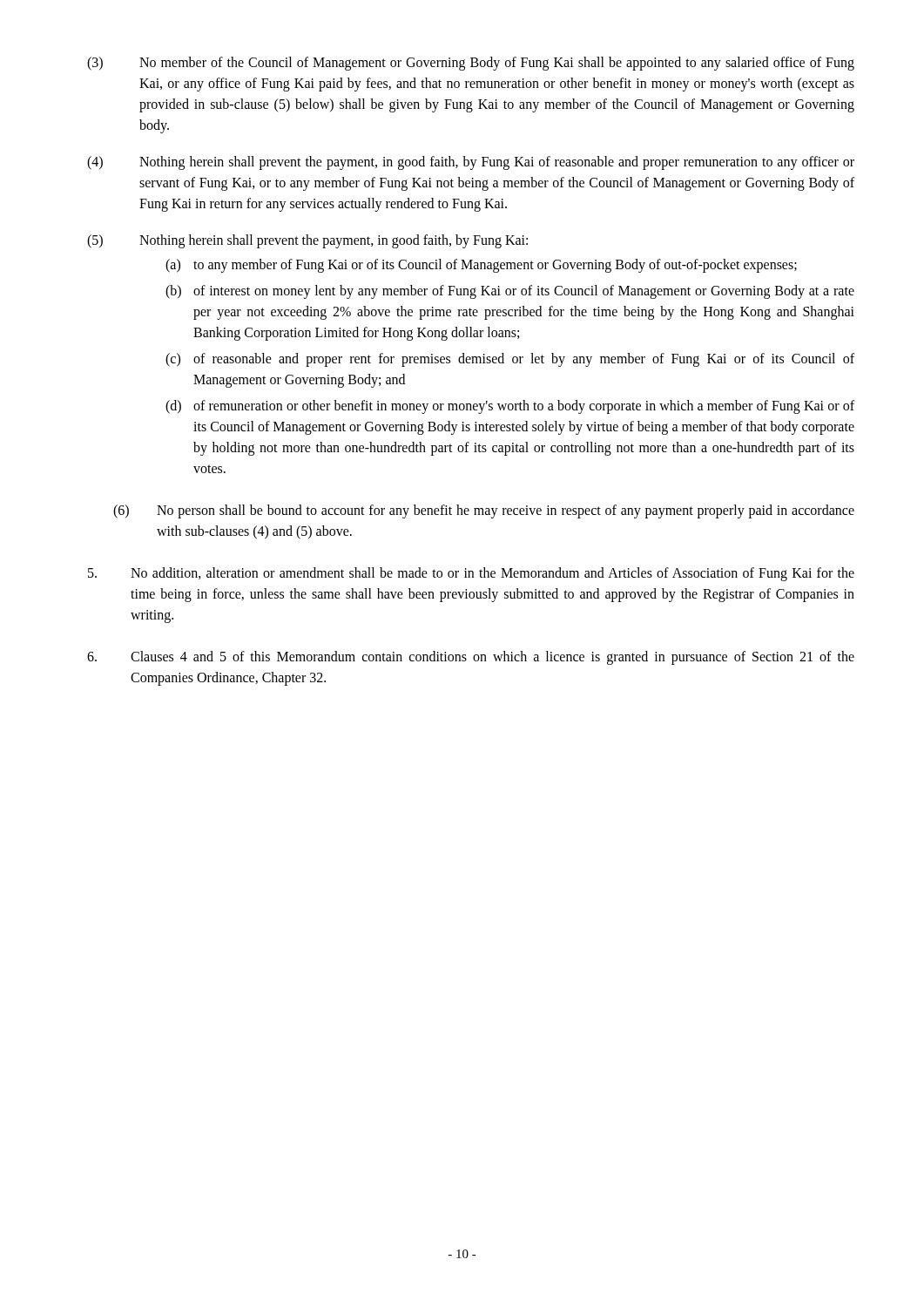
Task: Click on the text starting "(a) to any member of Fung Kai or"
Action: click(510, 265)
